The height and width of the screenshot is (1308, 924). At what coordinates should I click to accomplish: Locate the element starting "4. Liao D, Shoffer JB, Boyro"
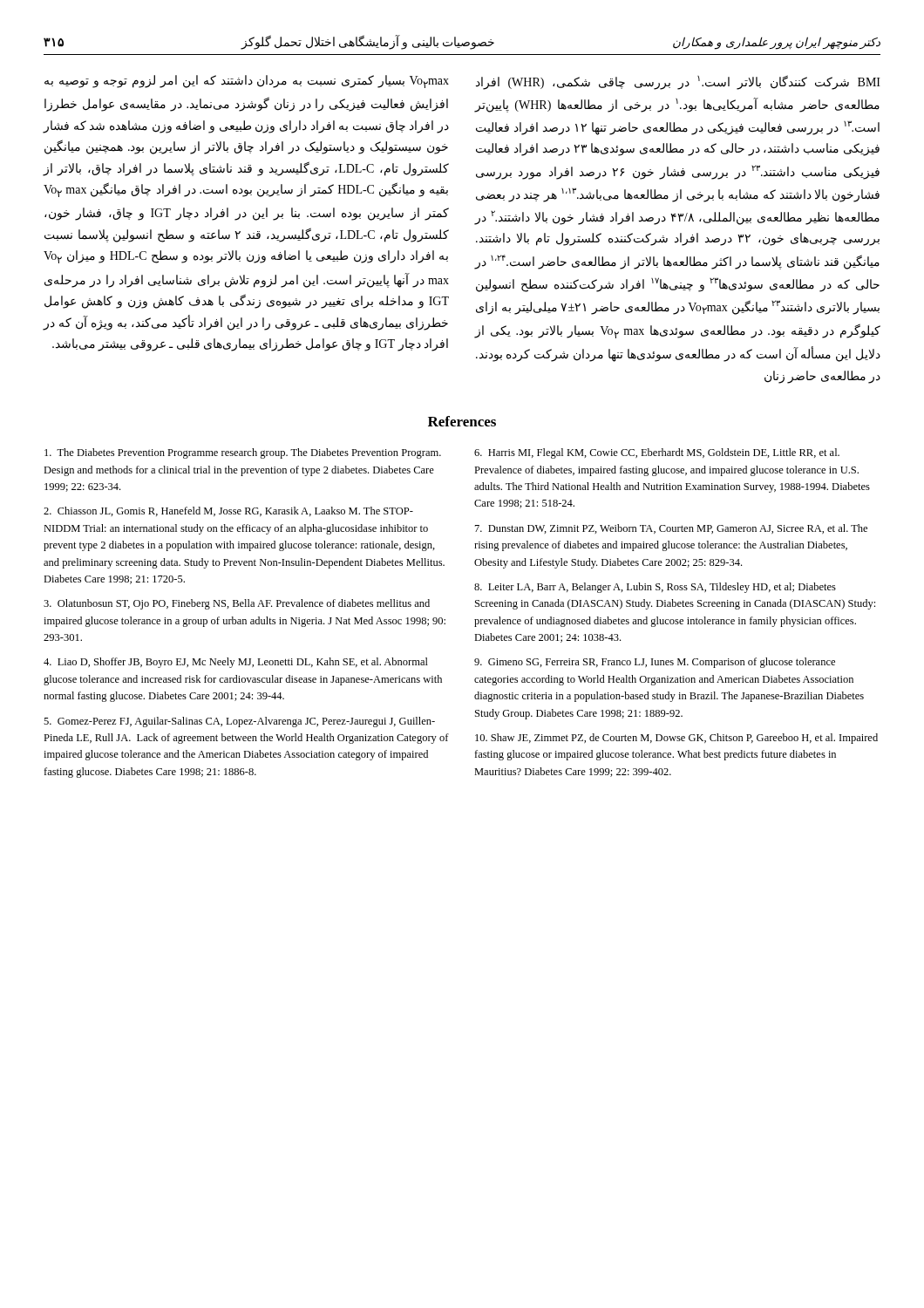tap(243, 679)
